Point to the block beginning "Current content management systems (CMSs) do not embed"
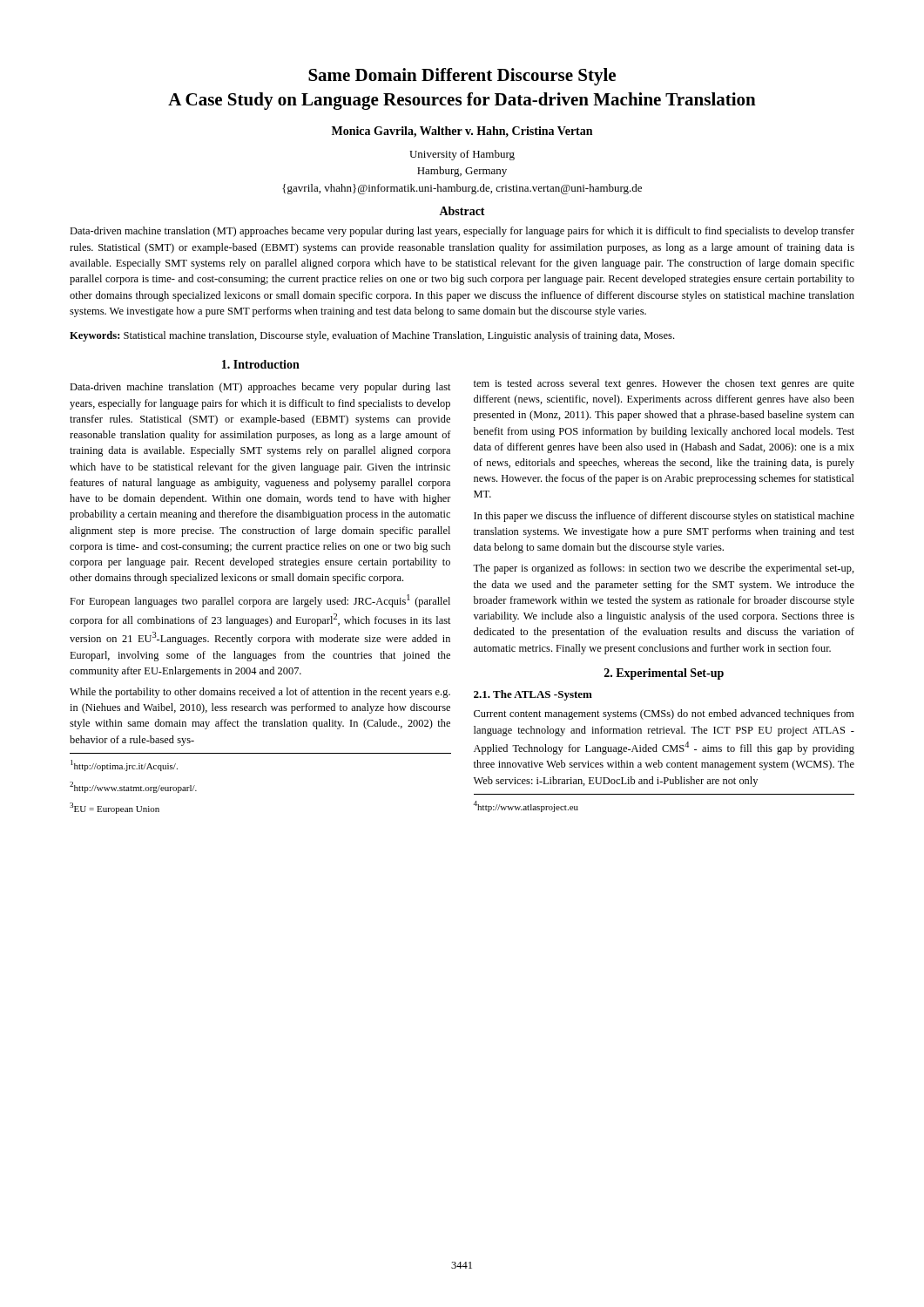Screen dimensions: 1307x924 pos(664,747)
